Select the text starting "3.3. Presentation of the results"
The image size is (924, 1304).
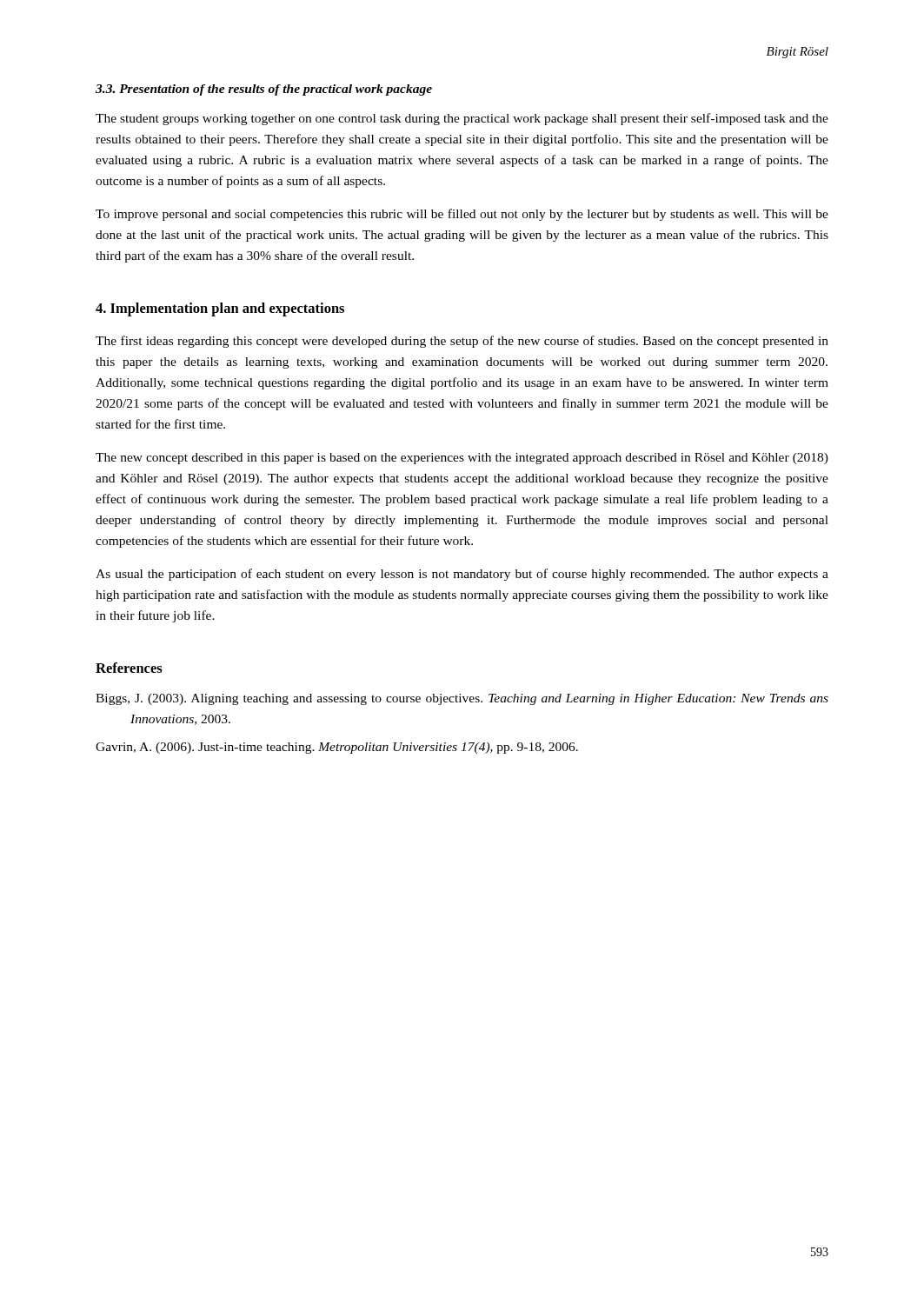coord(264,88)
